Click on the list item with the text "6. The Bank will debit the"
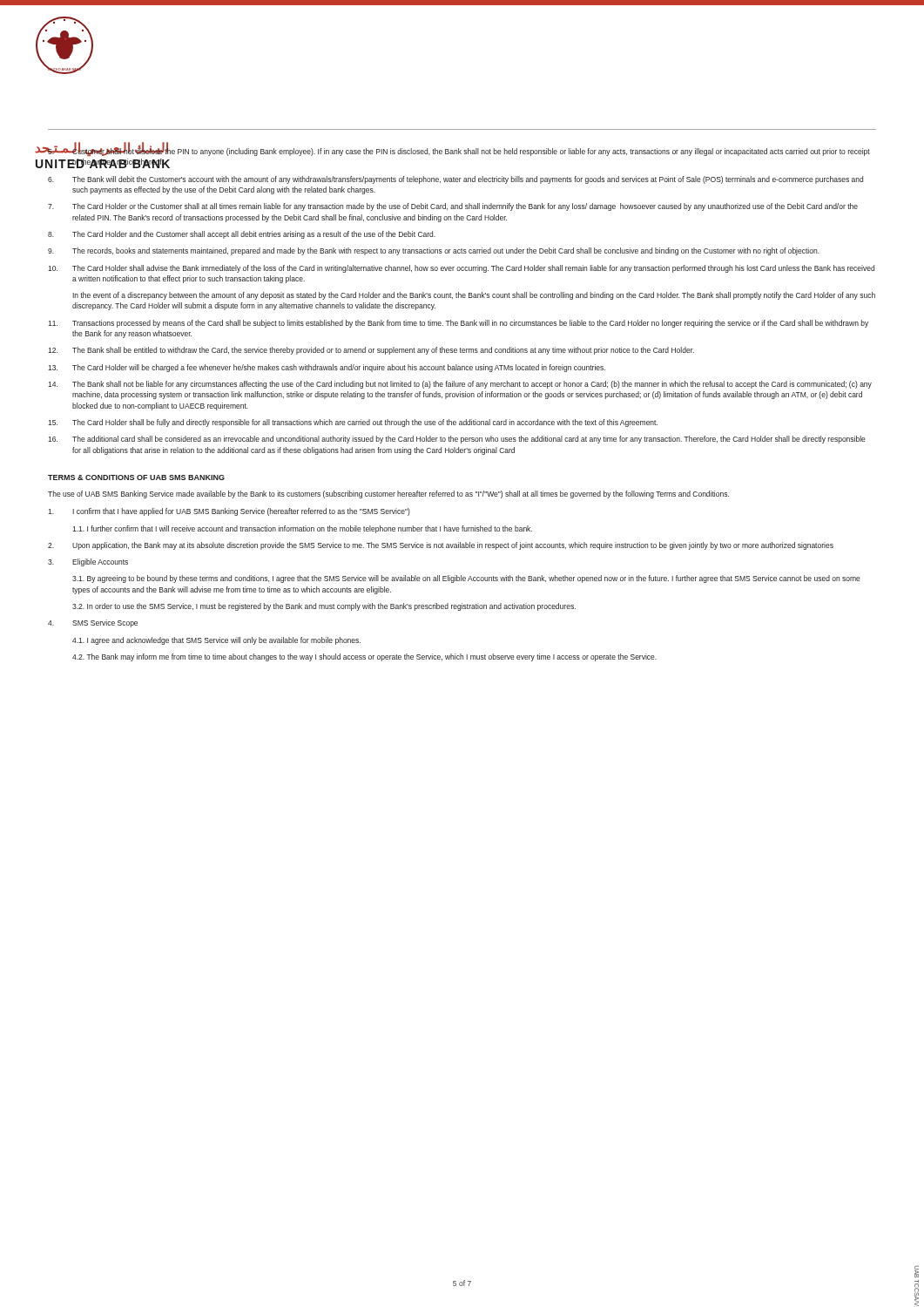 [462, 185]
